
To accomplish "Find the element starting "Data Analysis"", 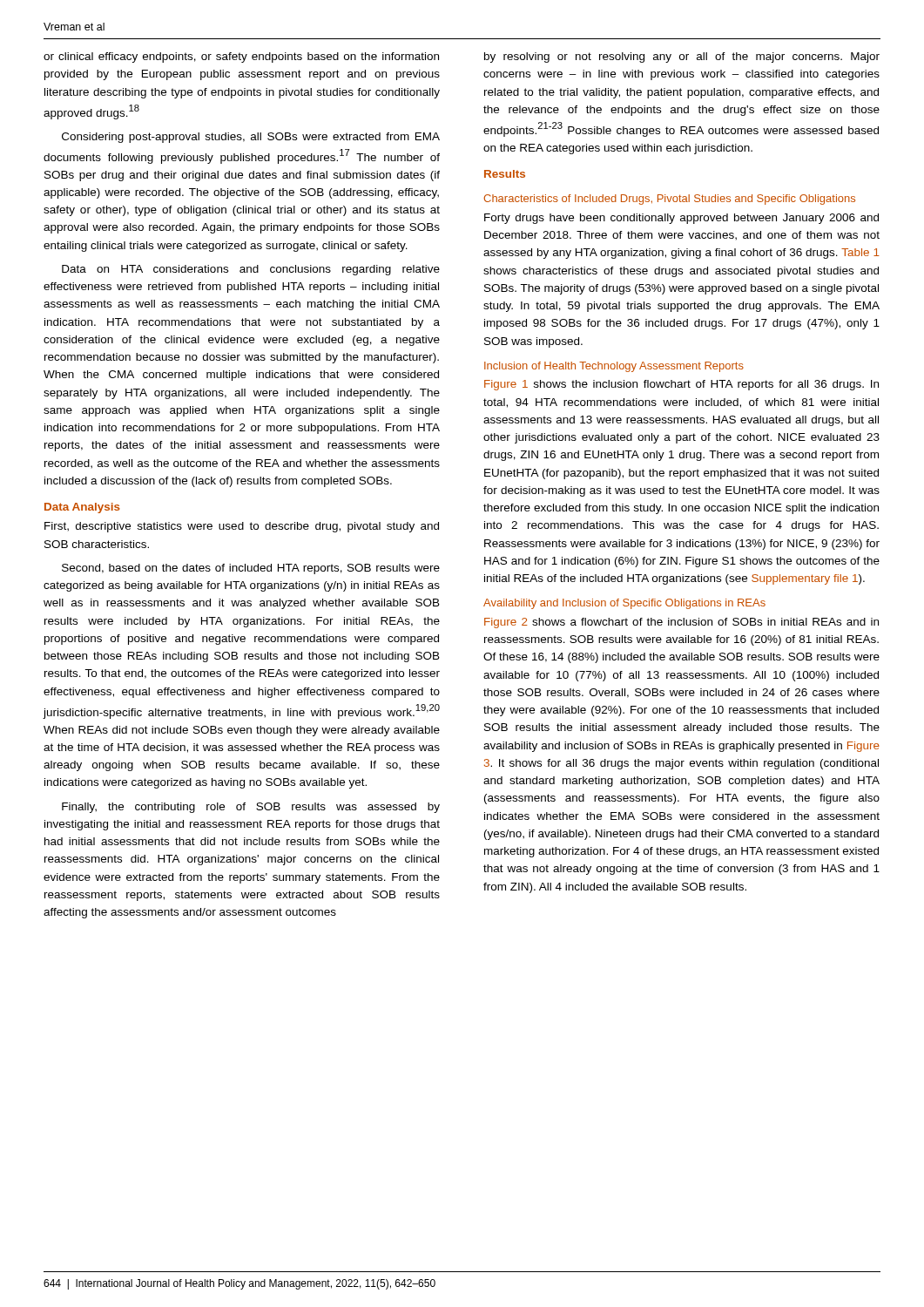I will tap(82, 507).
